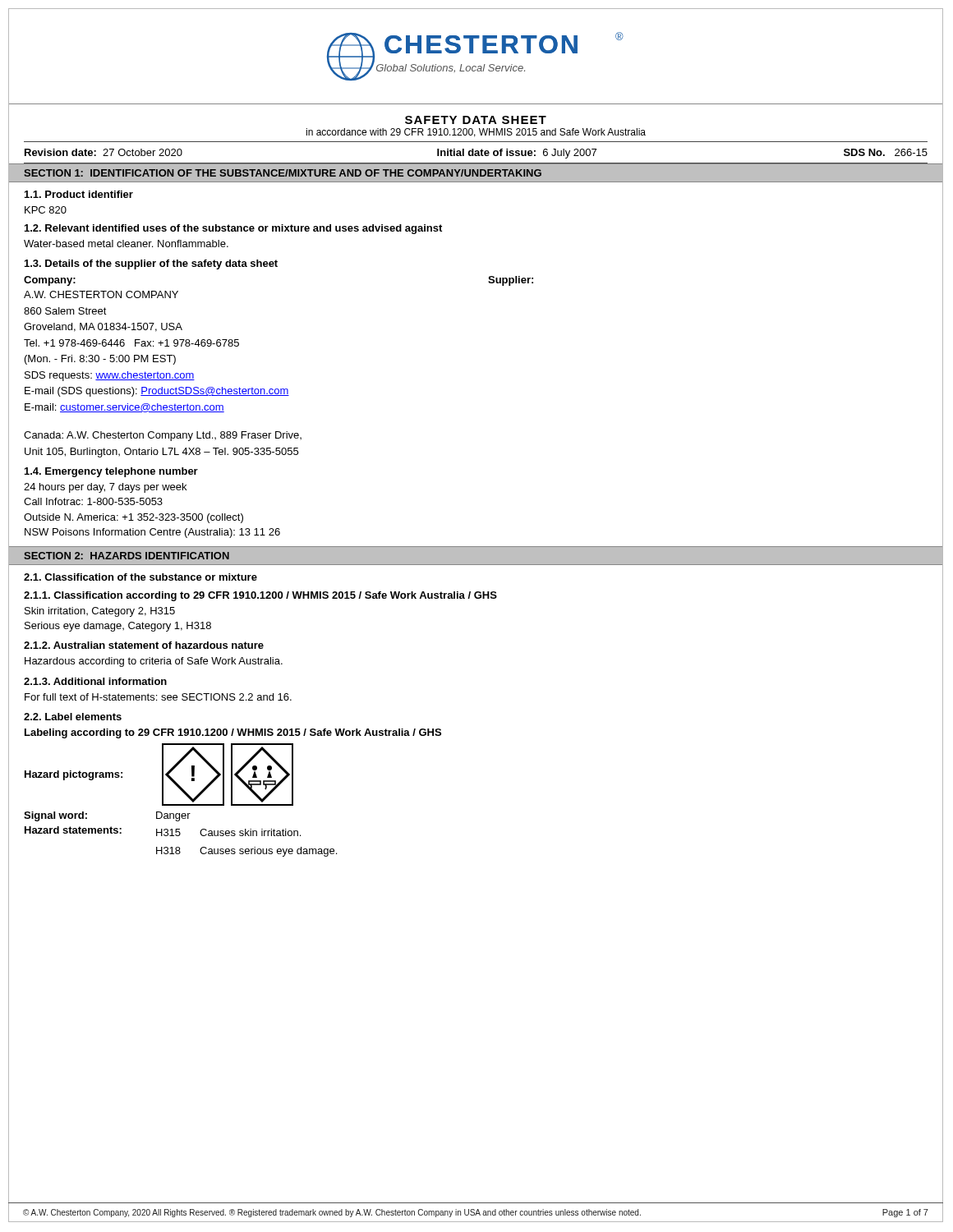Click the passage that begins "Revision date: 27 October 2020 Initial date"
Image resolution: width=953 pixels, height=1232 pixels.
[476, 152]
